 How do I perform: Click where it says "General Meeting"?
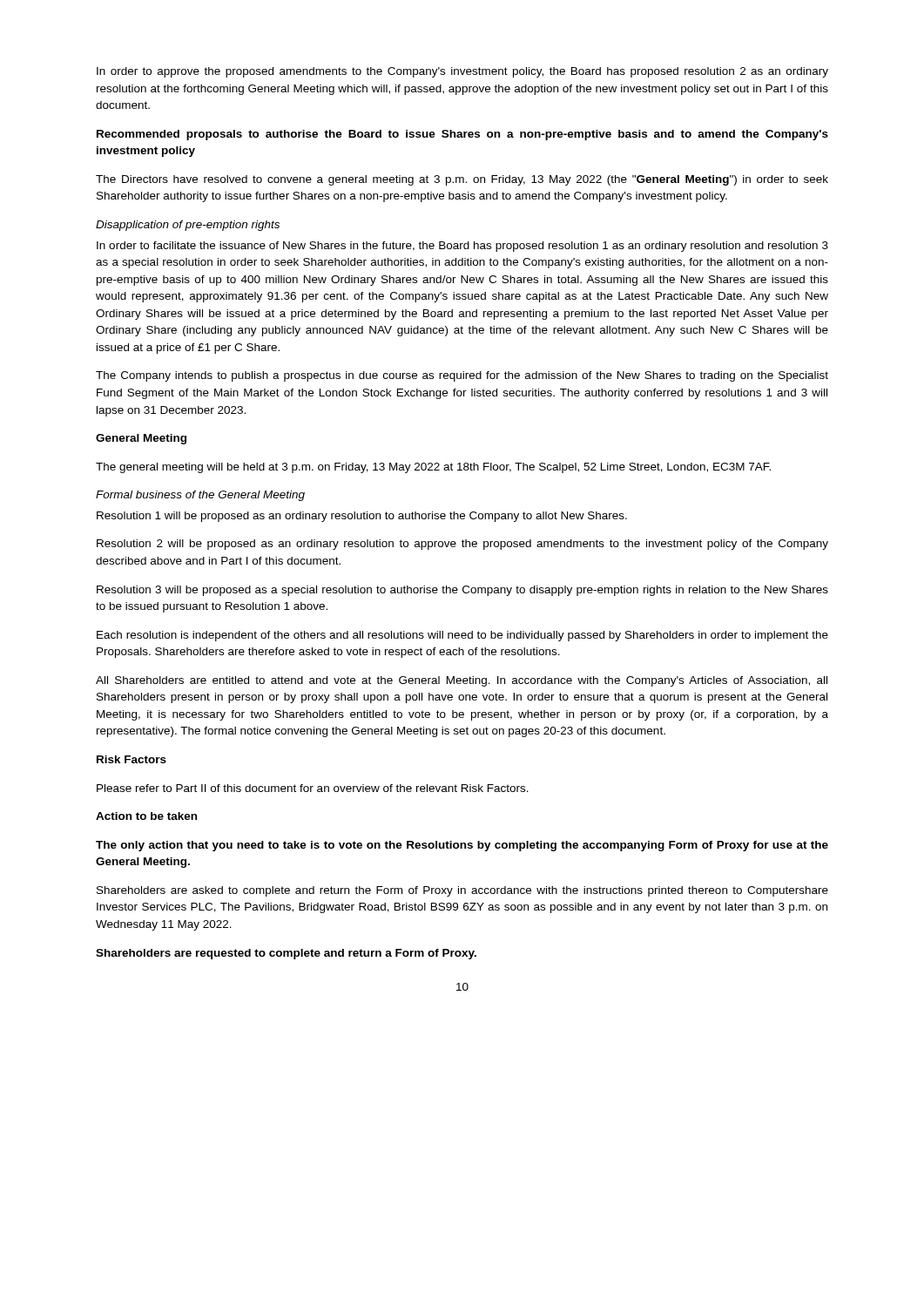point(142,438)
